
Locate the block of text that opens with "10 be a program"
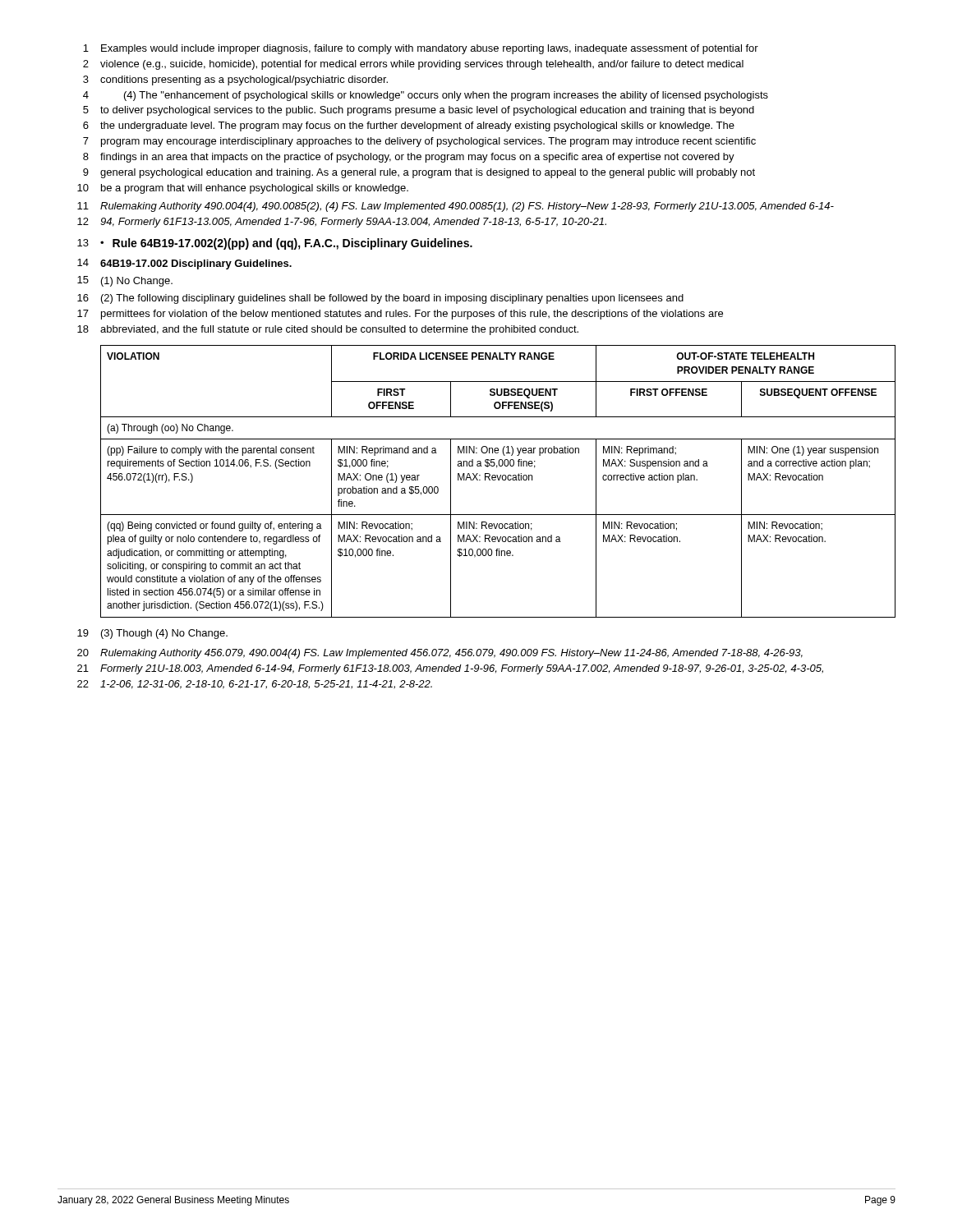243,189
